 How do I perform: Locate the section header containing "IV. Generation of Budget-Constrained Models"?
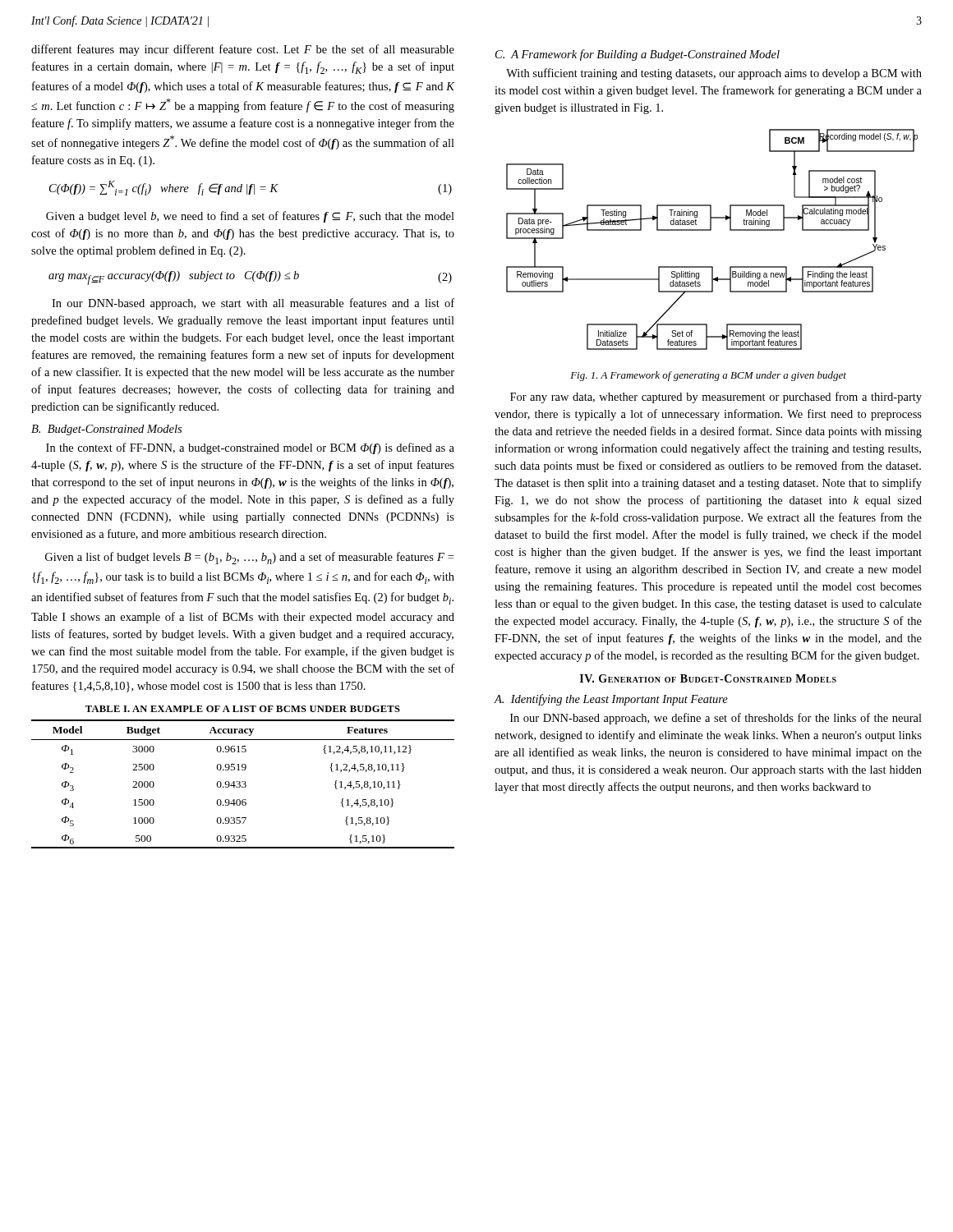click(x=708, y=679)
